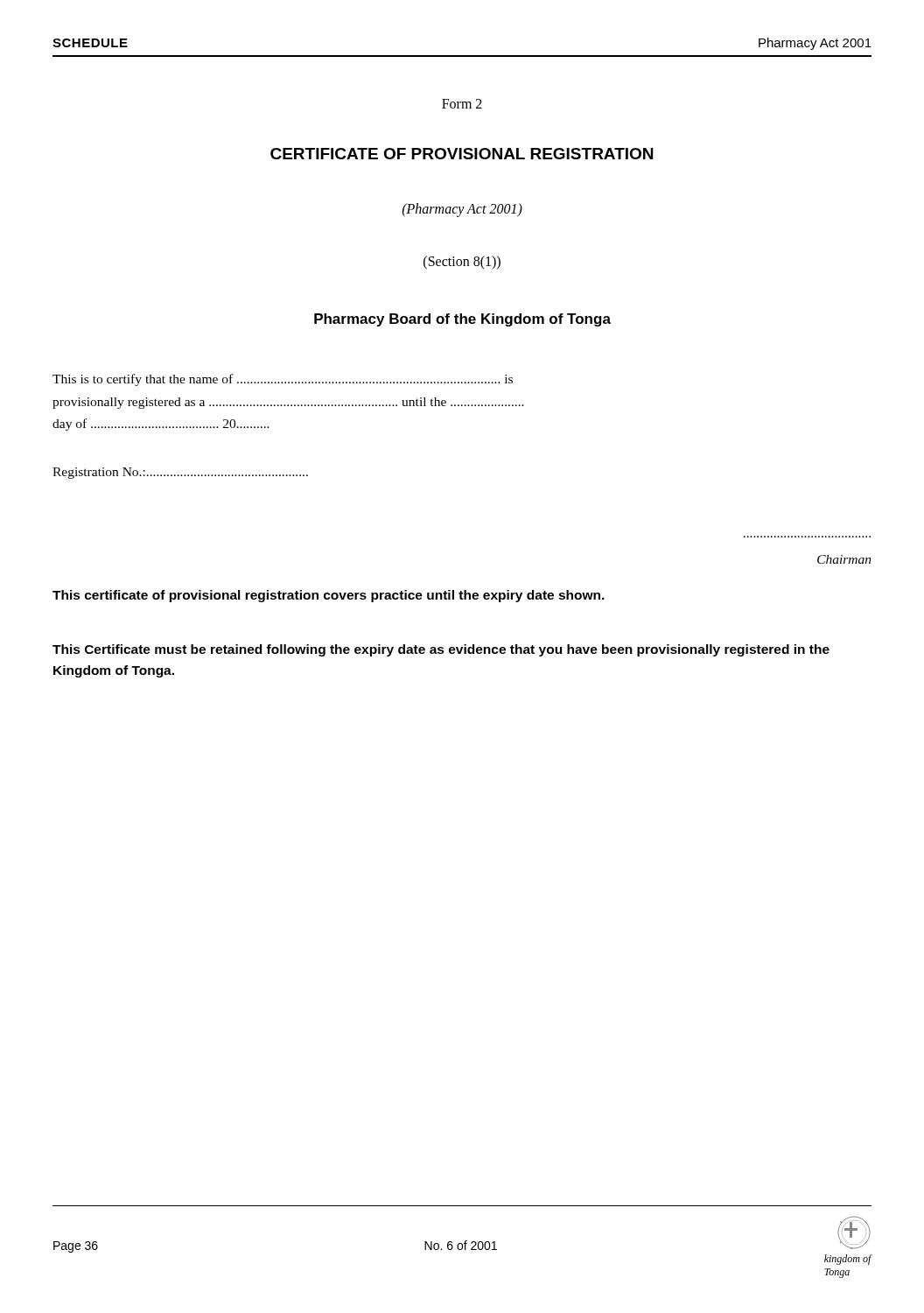Locate the block of text that opens with "This certificate of"

point(329,595)
